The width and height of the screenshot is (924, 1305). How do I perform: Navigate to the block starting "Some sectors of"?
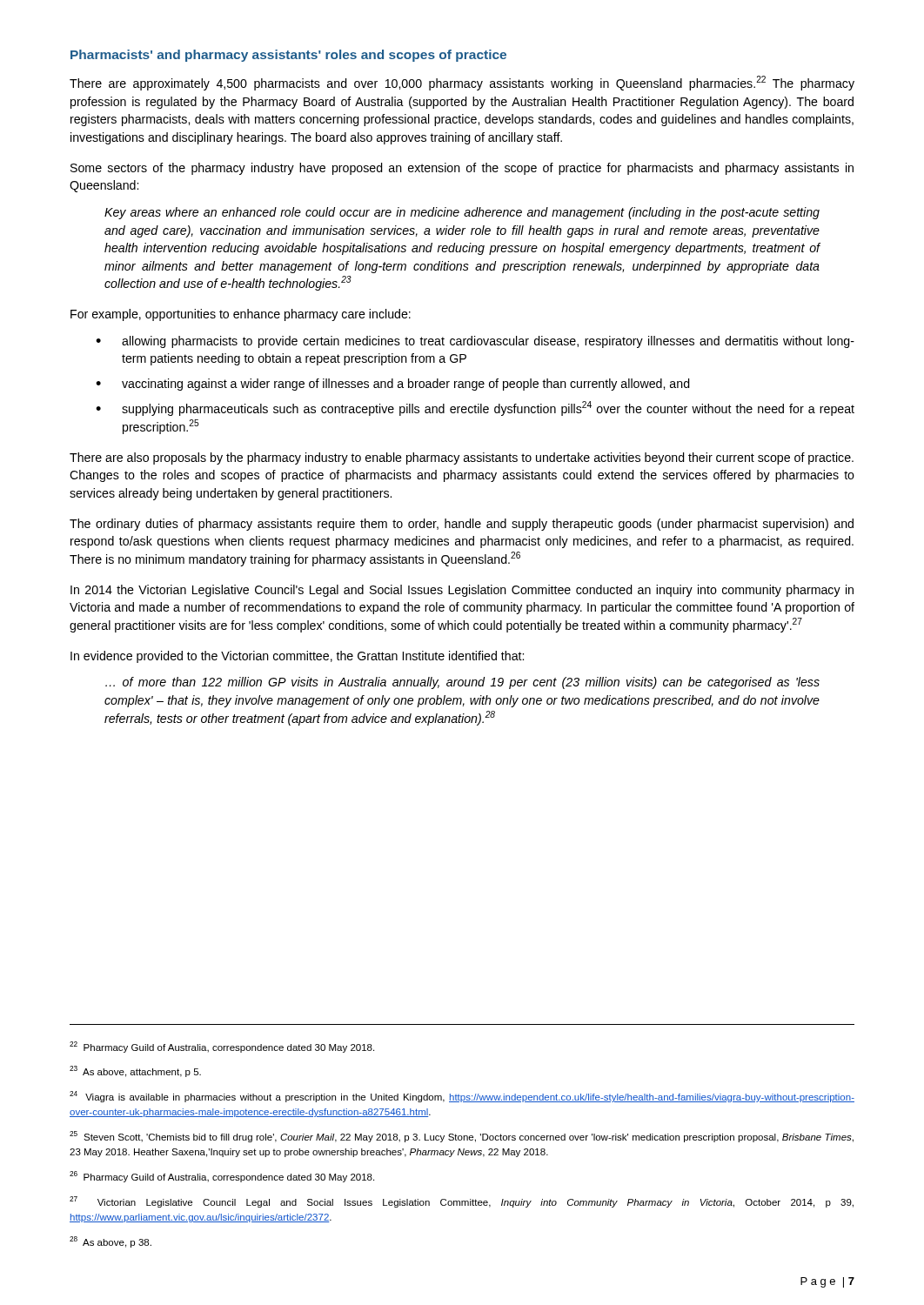click(x=462, y=177)
